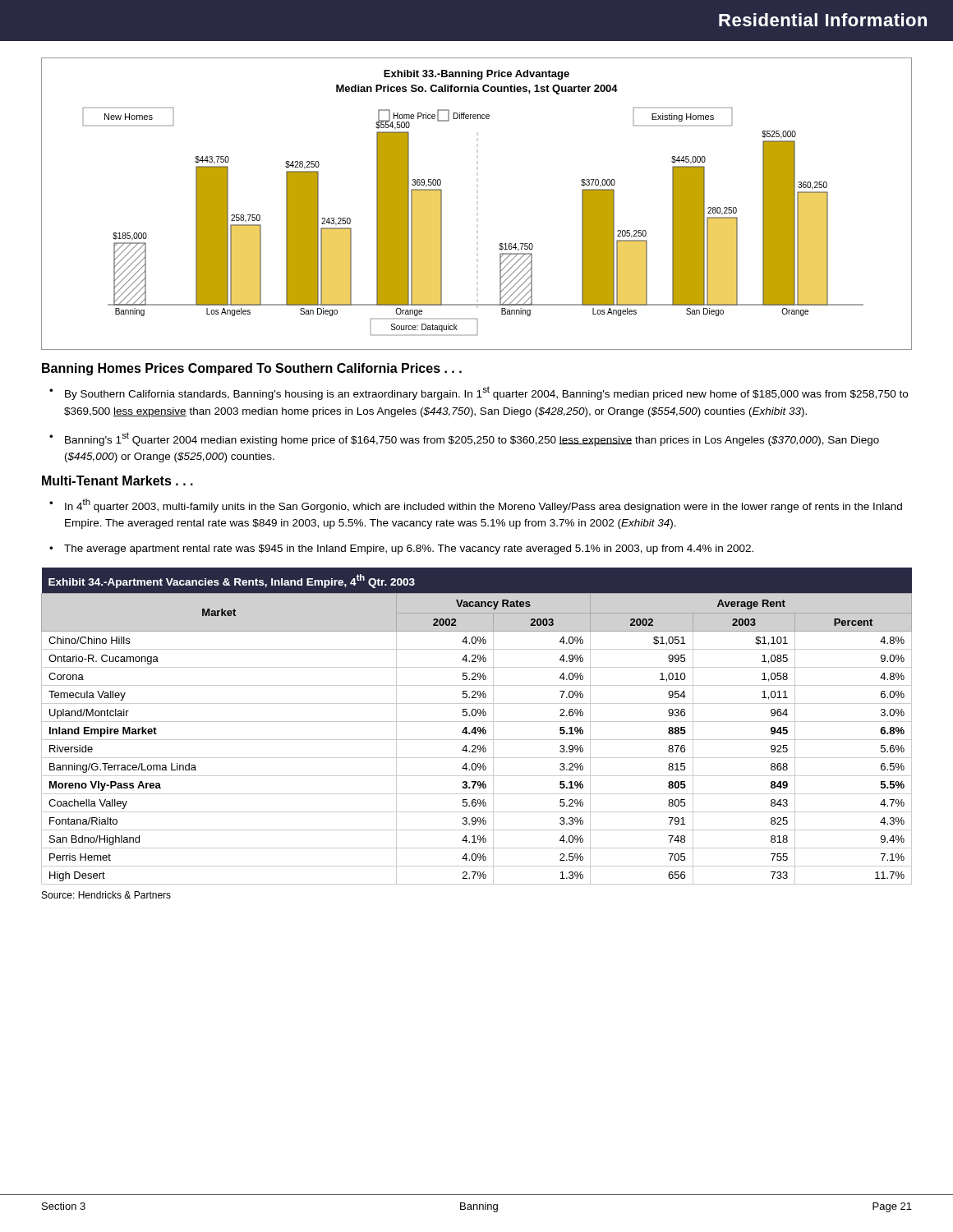This screenshot has width=953, height=1232.
Task: Where is the passage that starts "• By Southern"?
Action: coord(479,400)
